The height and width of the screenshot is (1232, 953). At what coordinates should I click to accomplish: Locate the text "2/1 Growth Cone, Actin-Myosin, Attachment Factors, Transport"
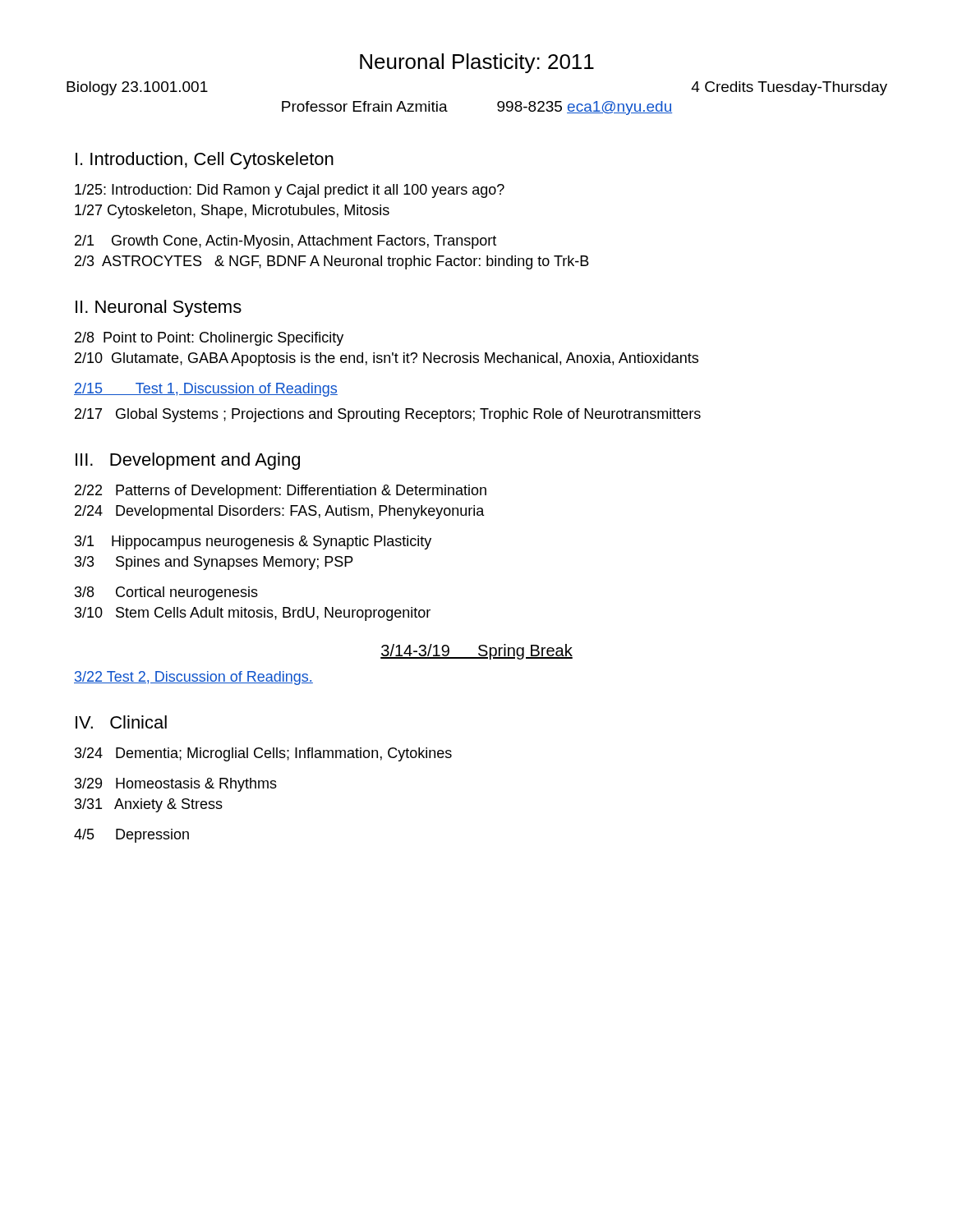[x=285, y=241]
